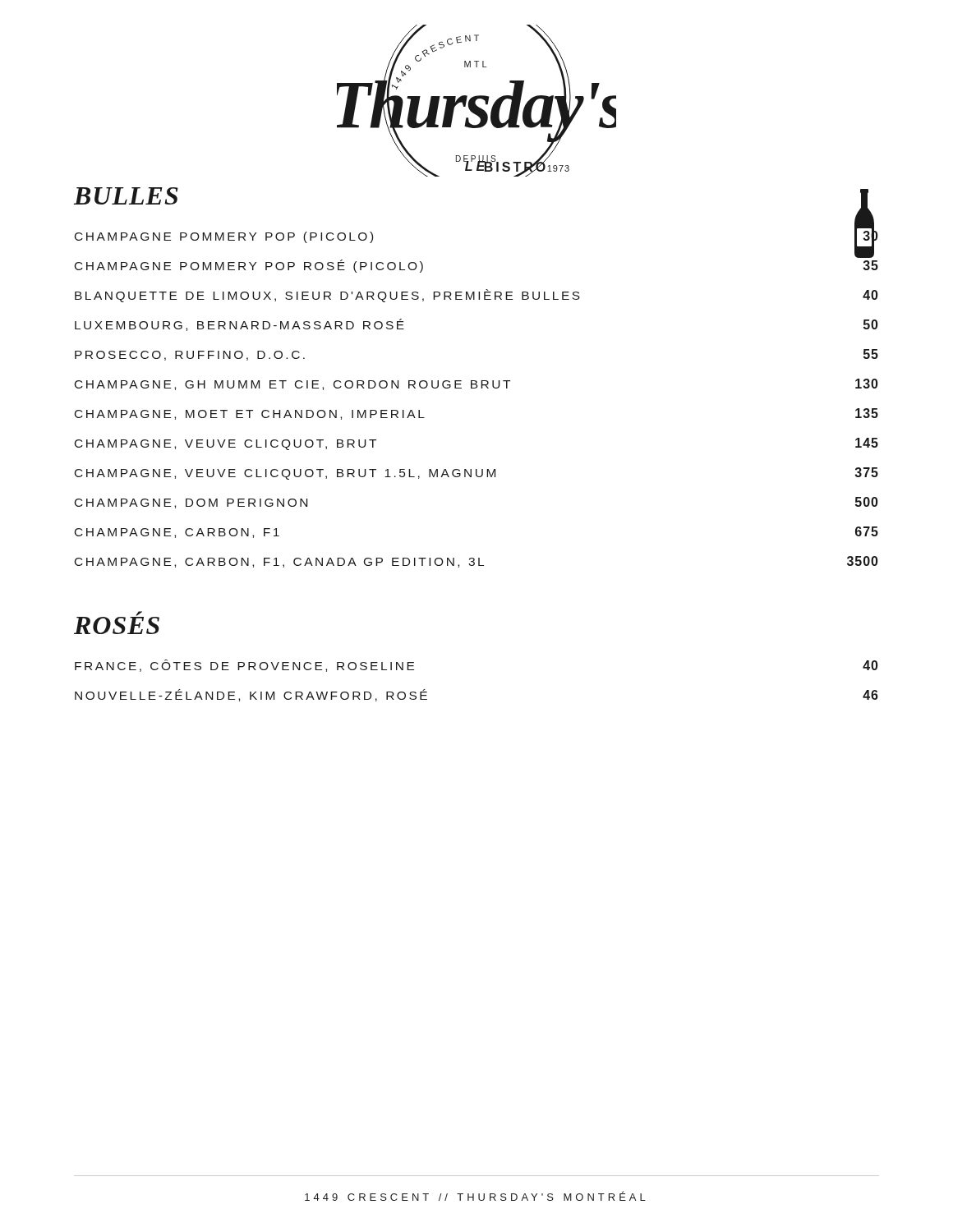
Task: Locate the block starting "LUXEMBOURG, BERNARD-MASSARD ROSÉ 50"
Action: coord(244,324)
